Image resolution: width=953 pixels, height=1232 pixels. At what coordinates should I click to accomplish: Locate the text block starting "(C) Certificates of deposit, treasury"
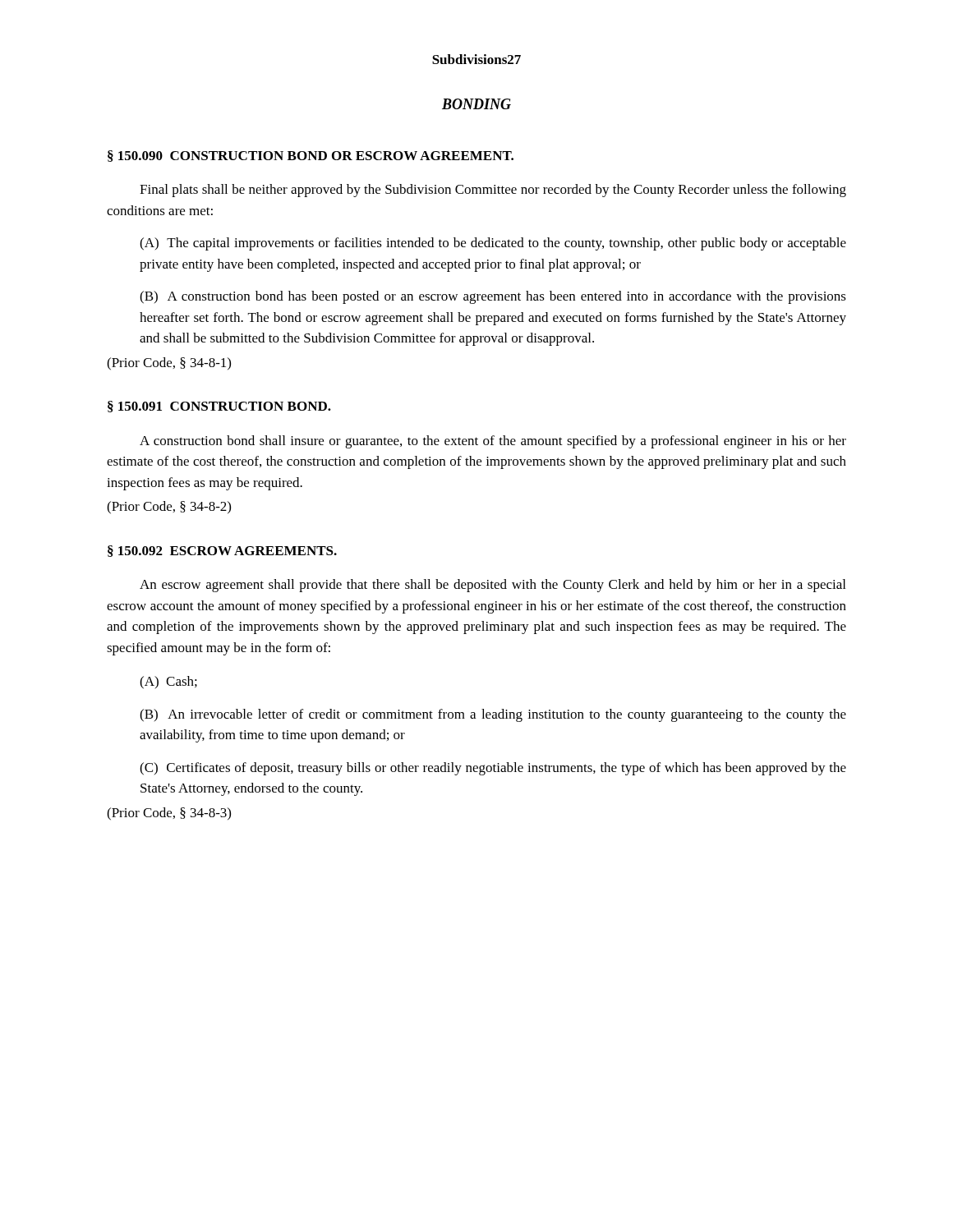coord(493,778)
